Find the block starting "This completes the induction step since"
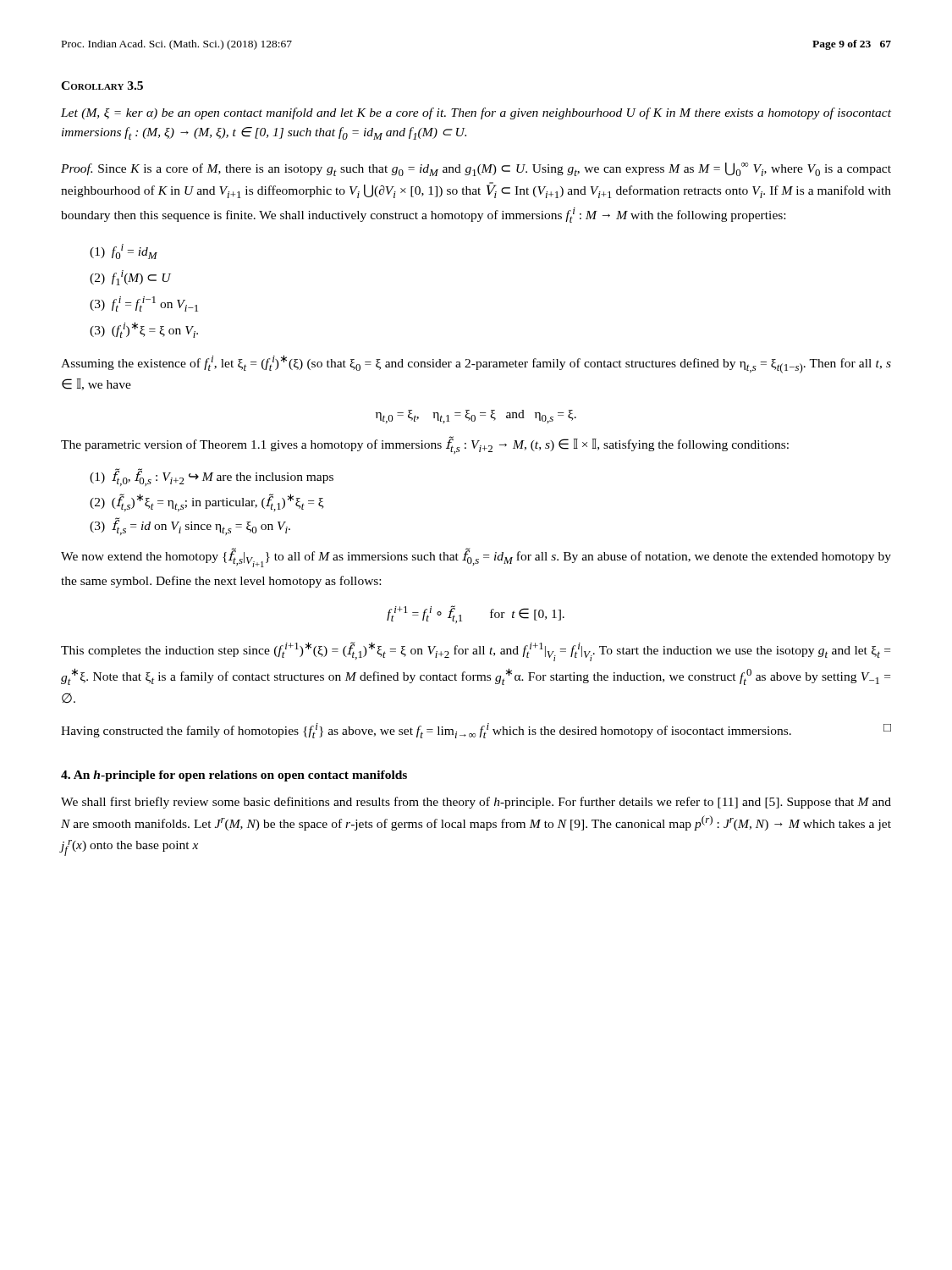The height and width of the screenshot is (1270, 952). pyautogui.click(x=476, y=691)
